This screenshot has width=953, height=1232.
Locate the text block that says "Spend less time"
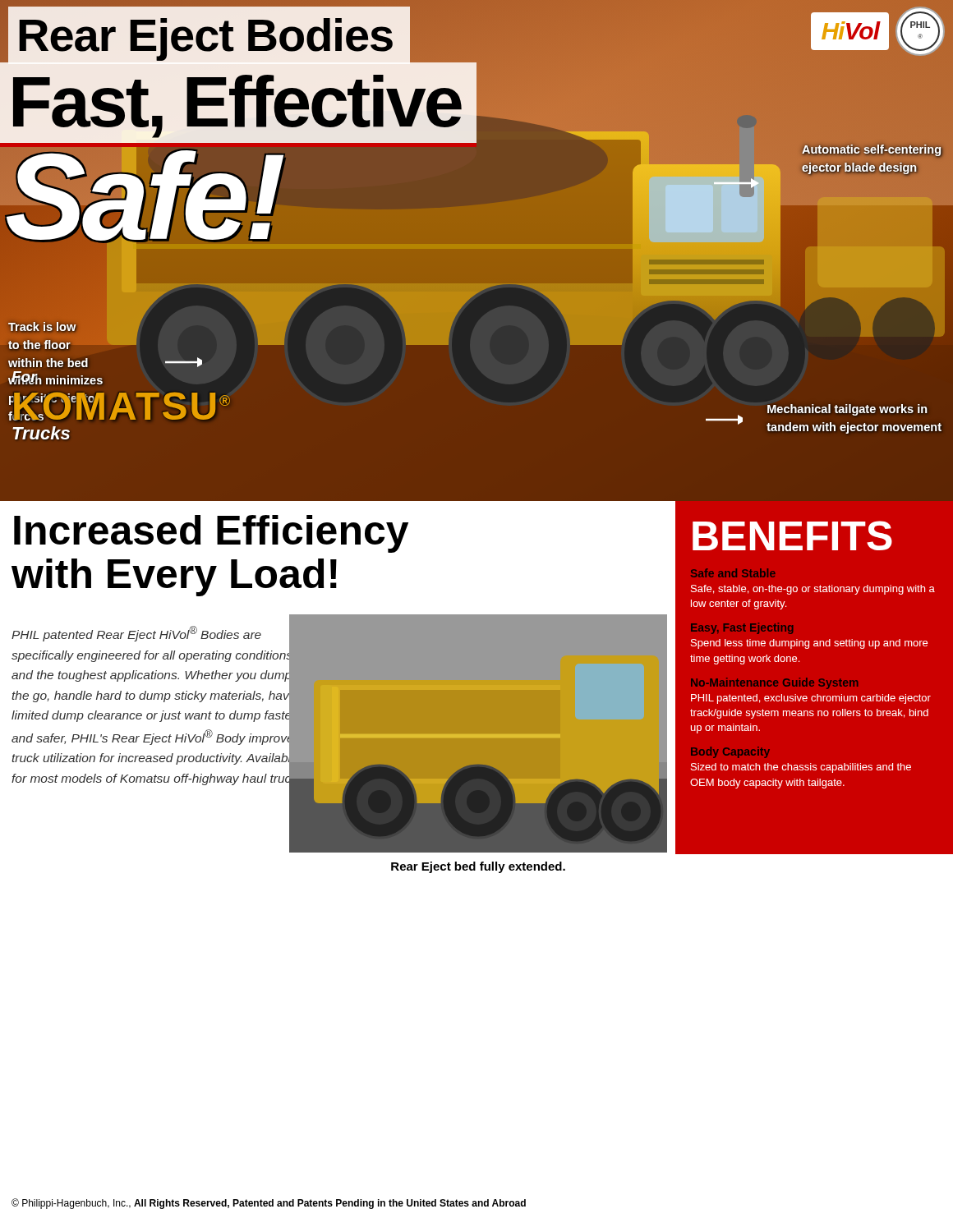pyautogui.click(x=809, y=650)
